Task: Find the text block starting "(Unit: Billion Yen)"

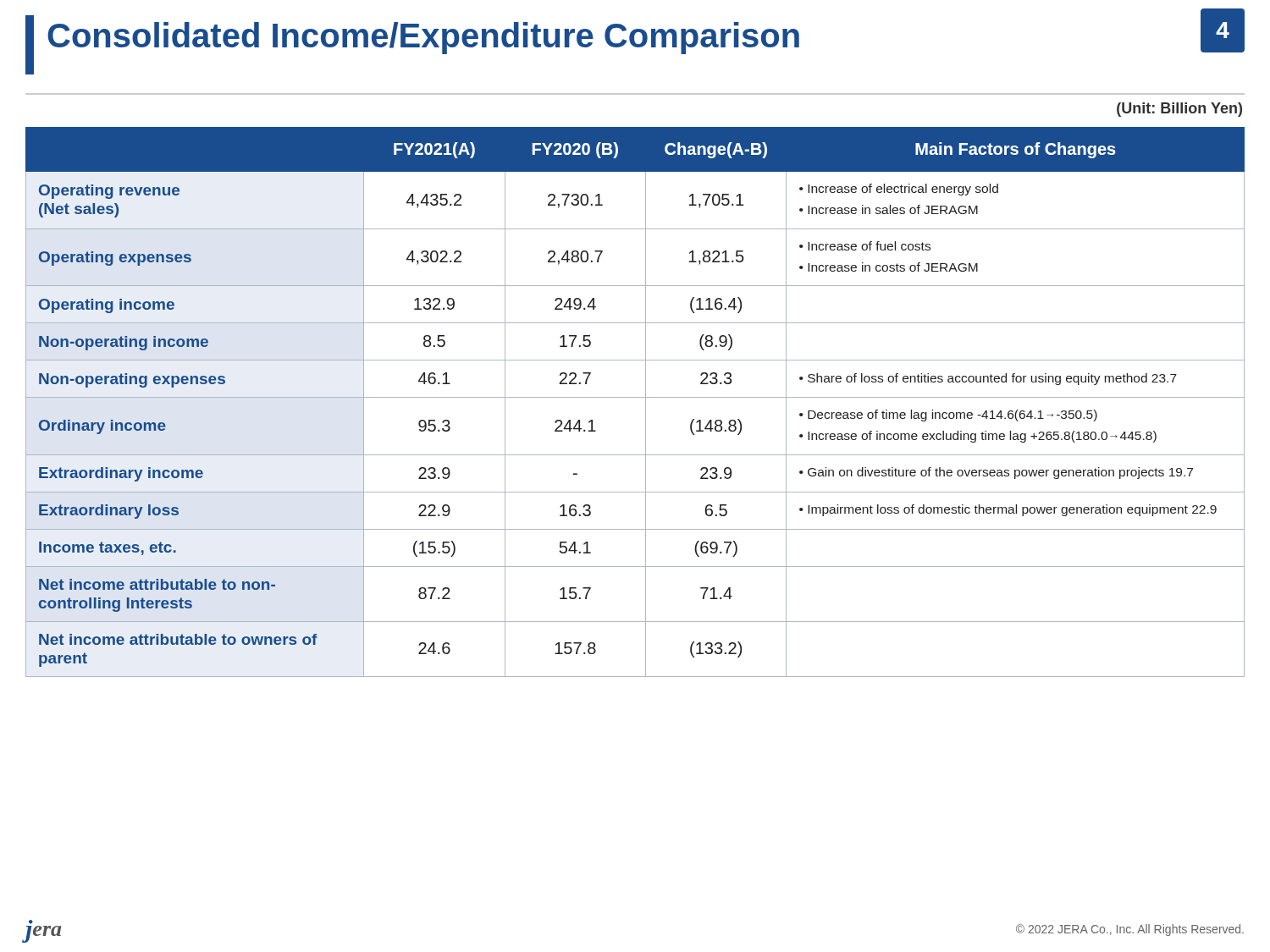Action: pyautogui.click(x=1180, y=108)
